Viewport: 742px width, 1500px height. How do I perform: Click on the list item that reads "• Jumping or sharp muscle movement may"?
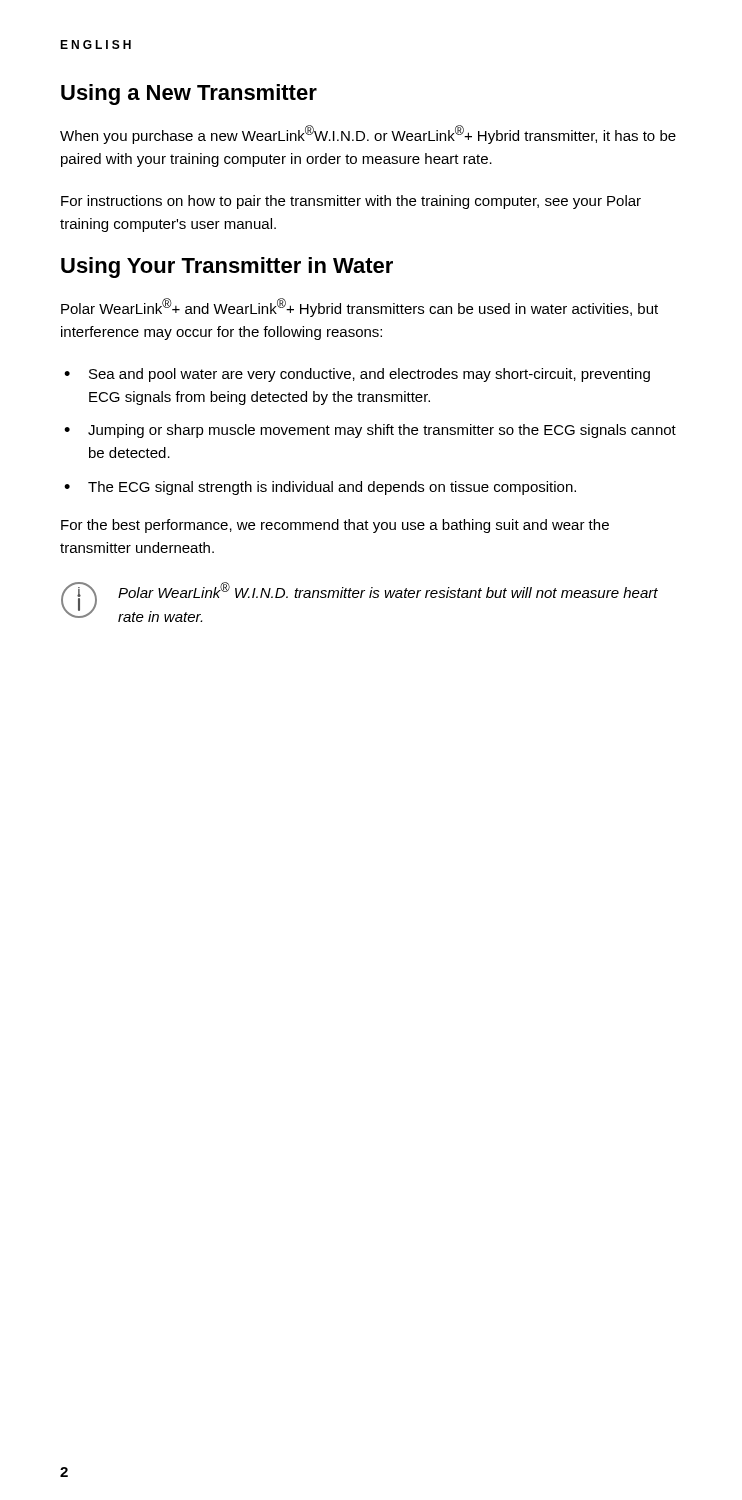(x=373, y=441)
